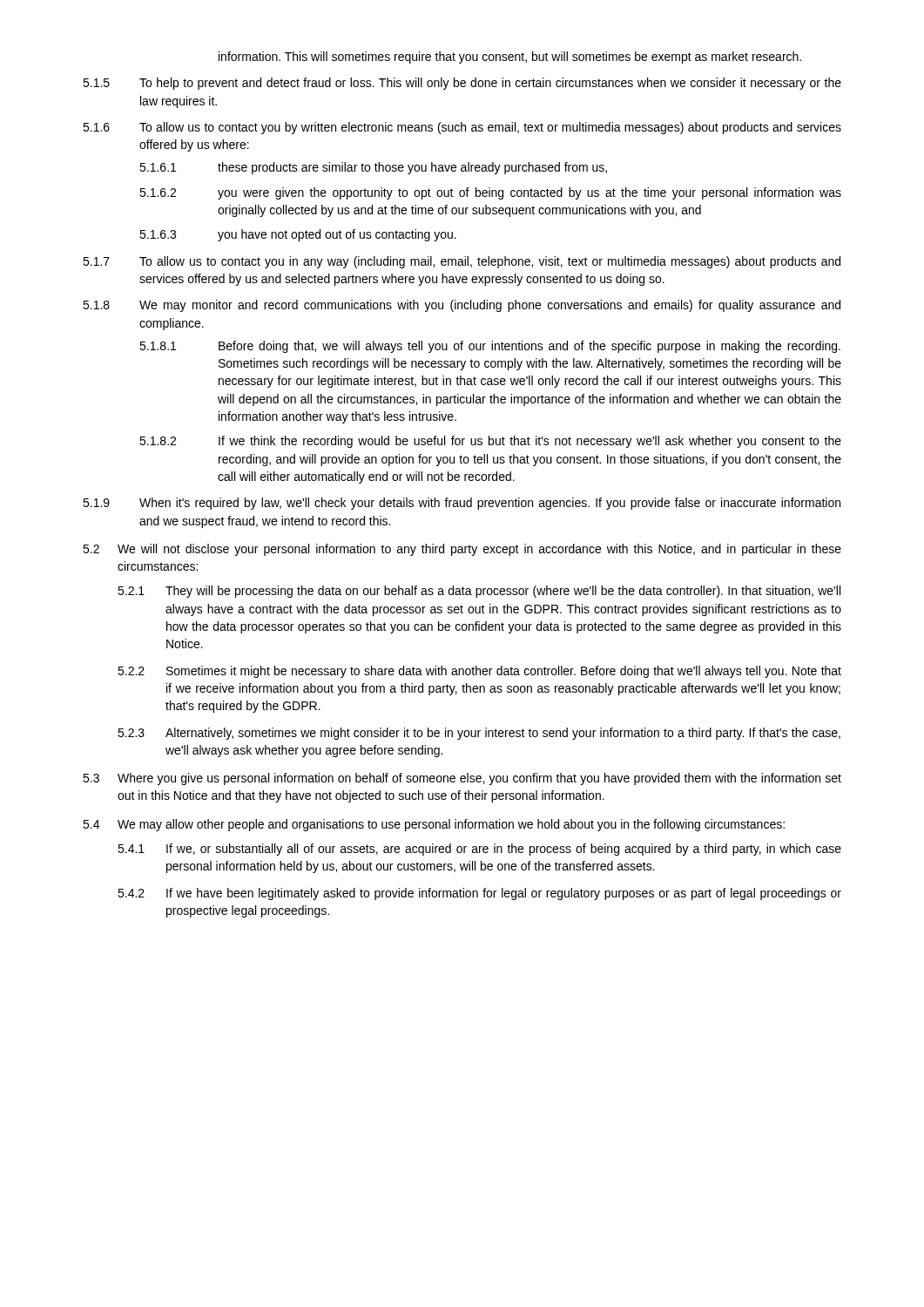Select the list item that reads "5.2 We will not disclose your personal"
Image resolution: width=924 pixels, height=1307 pixels.
click(x=462, y=558)
